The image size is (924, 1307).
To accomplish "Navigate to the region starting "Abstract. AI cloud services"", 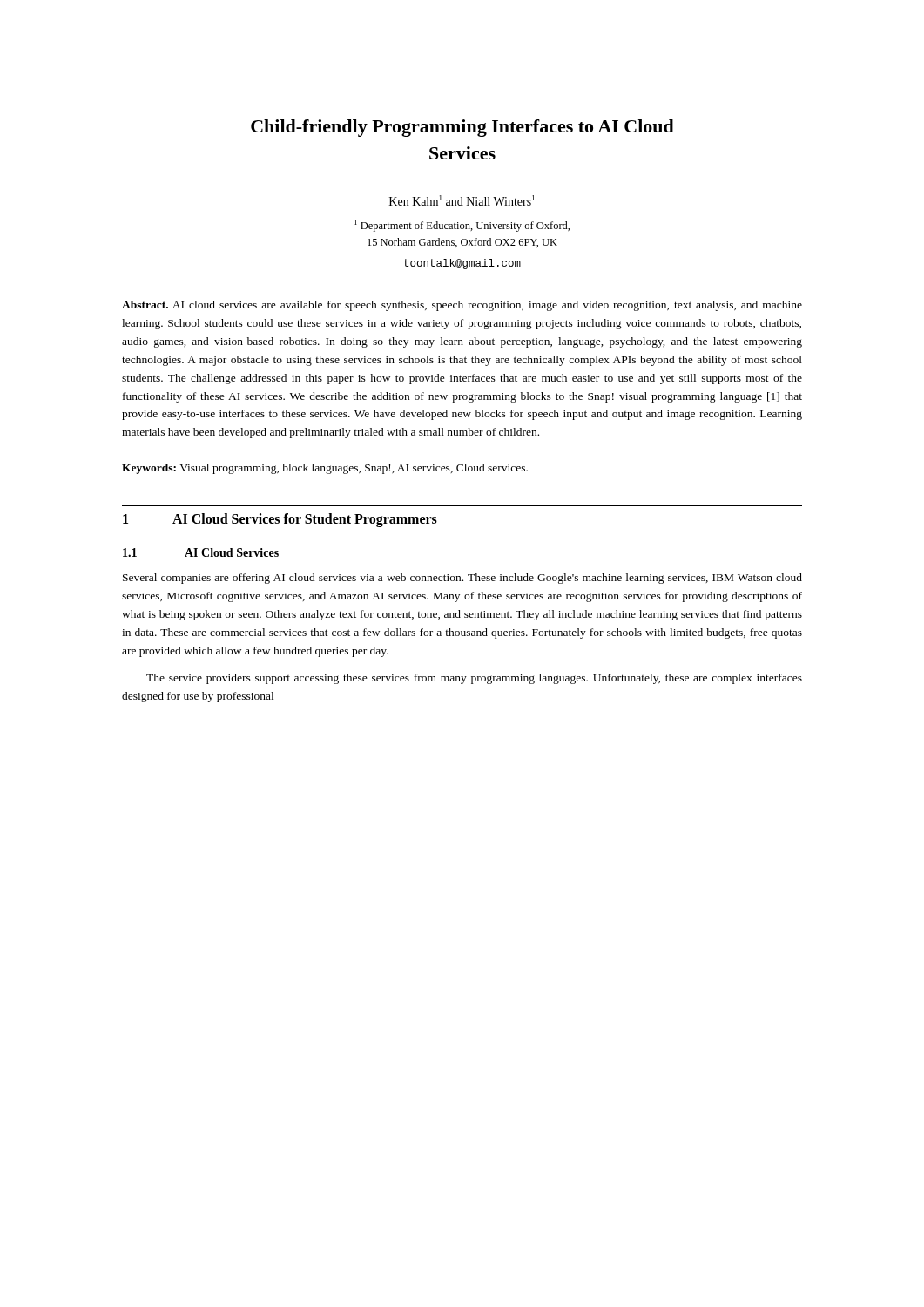I will [462, 368].
